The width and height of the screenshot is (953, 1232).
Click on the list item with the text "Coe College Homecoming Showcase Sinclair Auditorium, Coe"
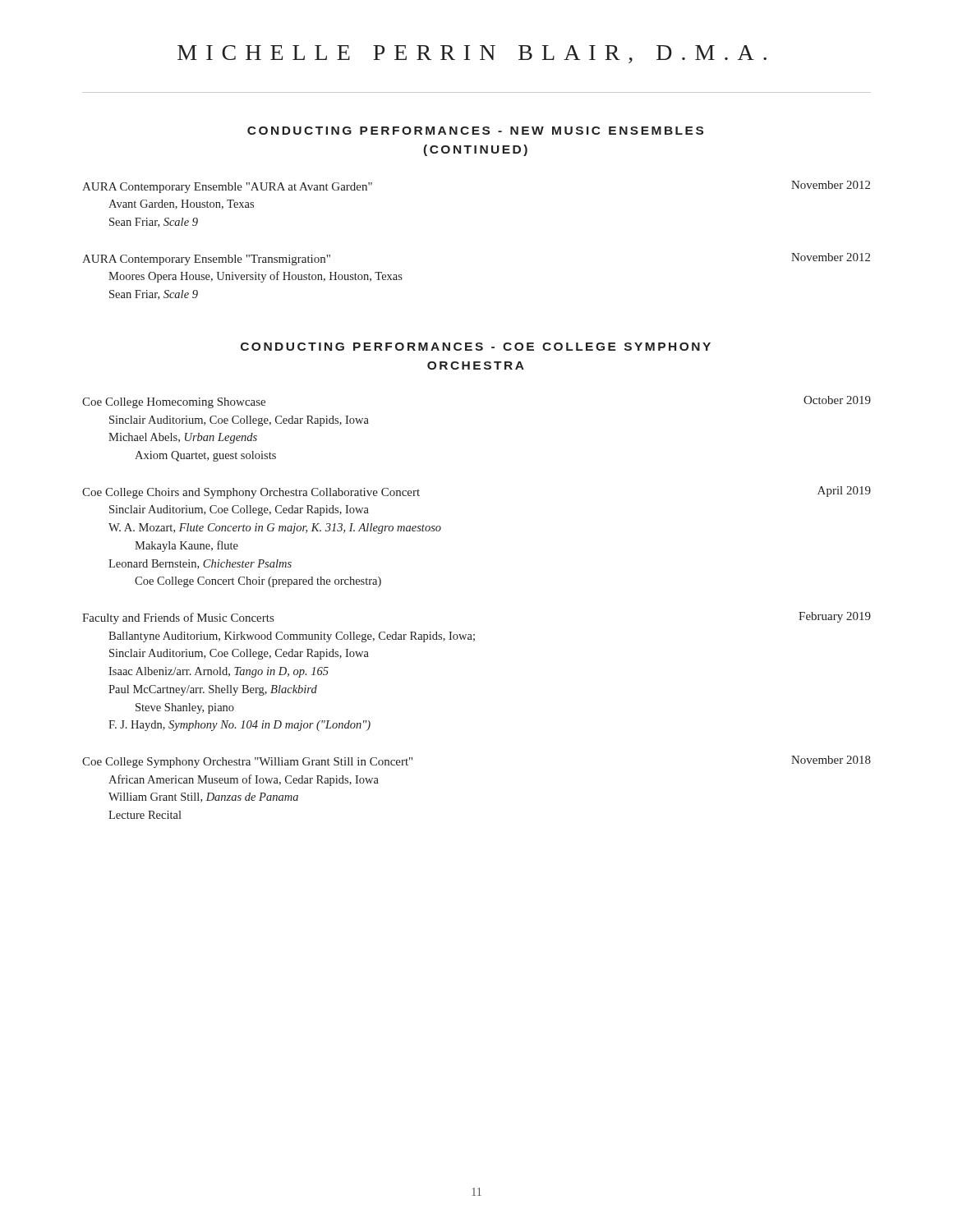[x=176, y=402]
